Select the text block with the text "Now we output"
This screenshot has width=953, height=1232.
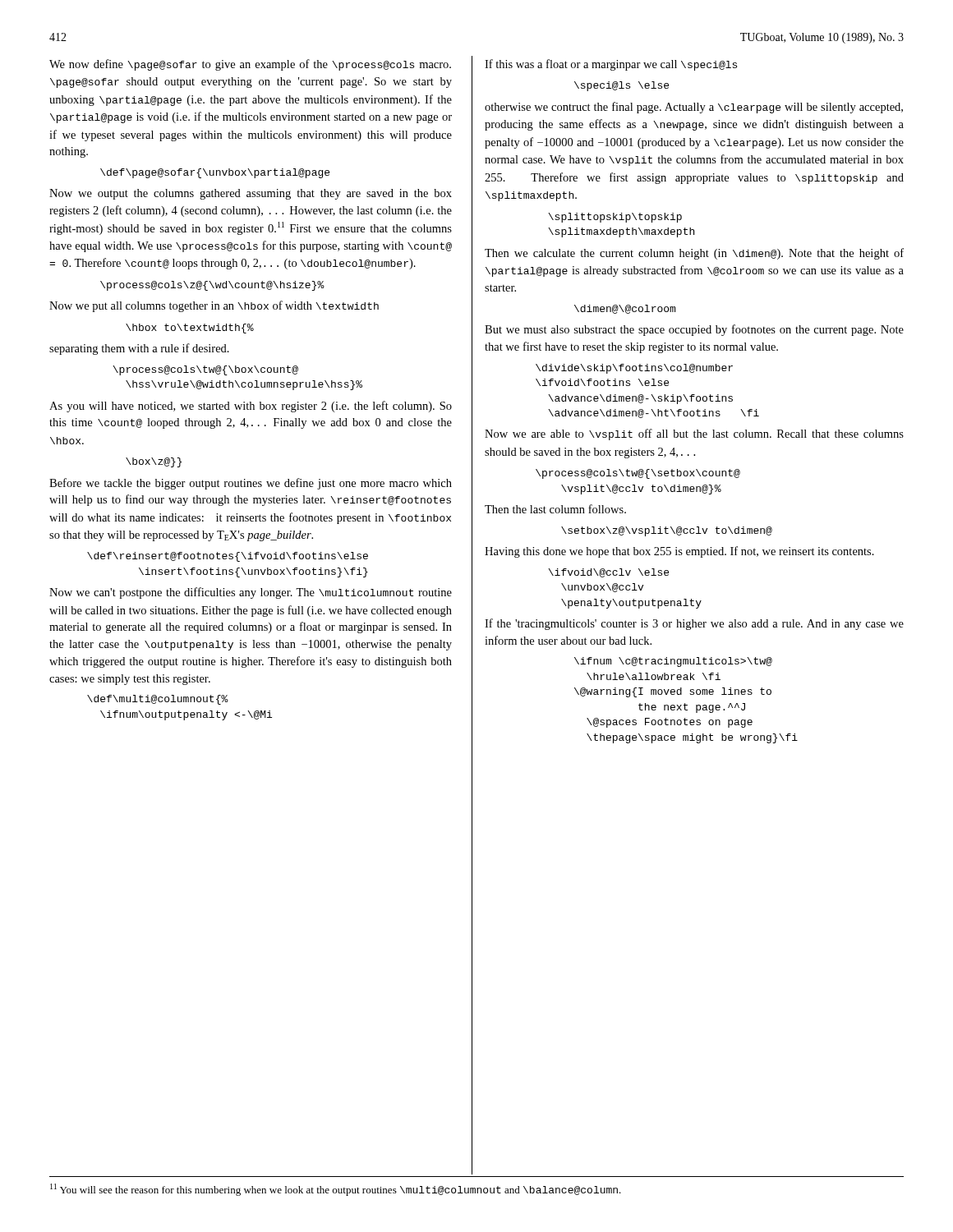click(x=251, y=229)
